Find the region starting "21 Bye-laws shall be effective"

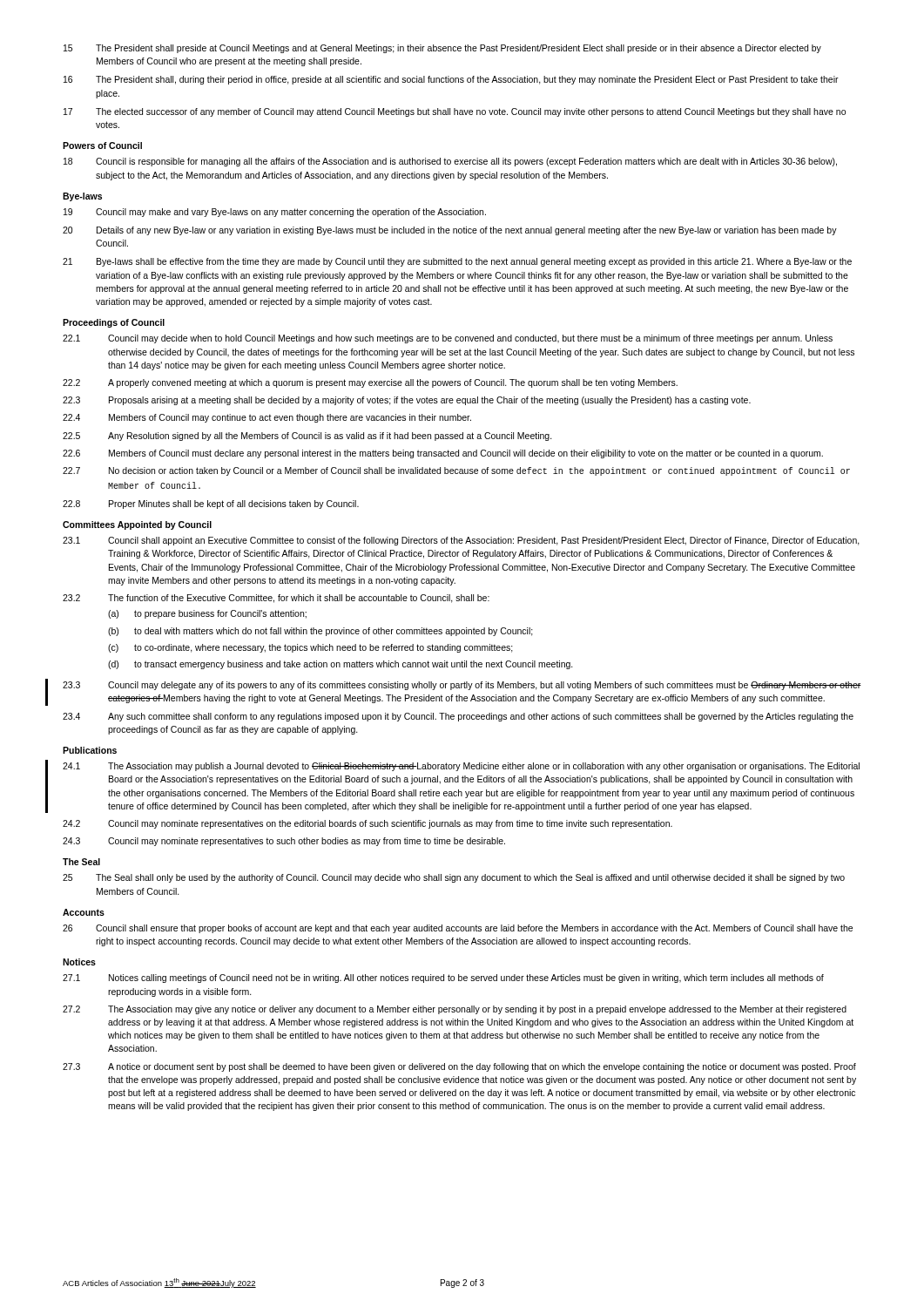click(462, 282)
